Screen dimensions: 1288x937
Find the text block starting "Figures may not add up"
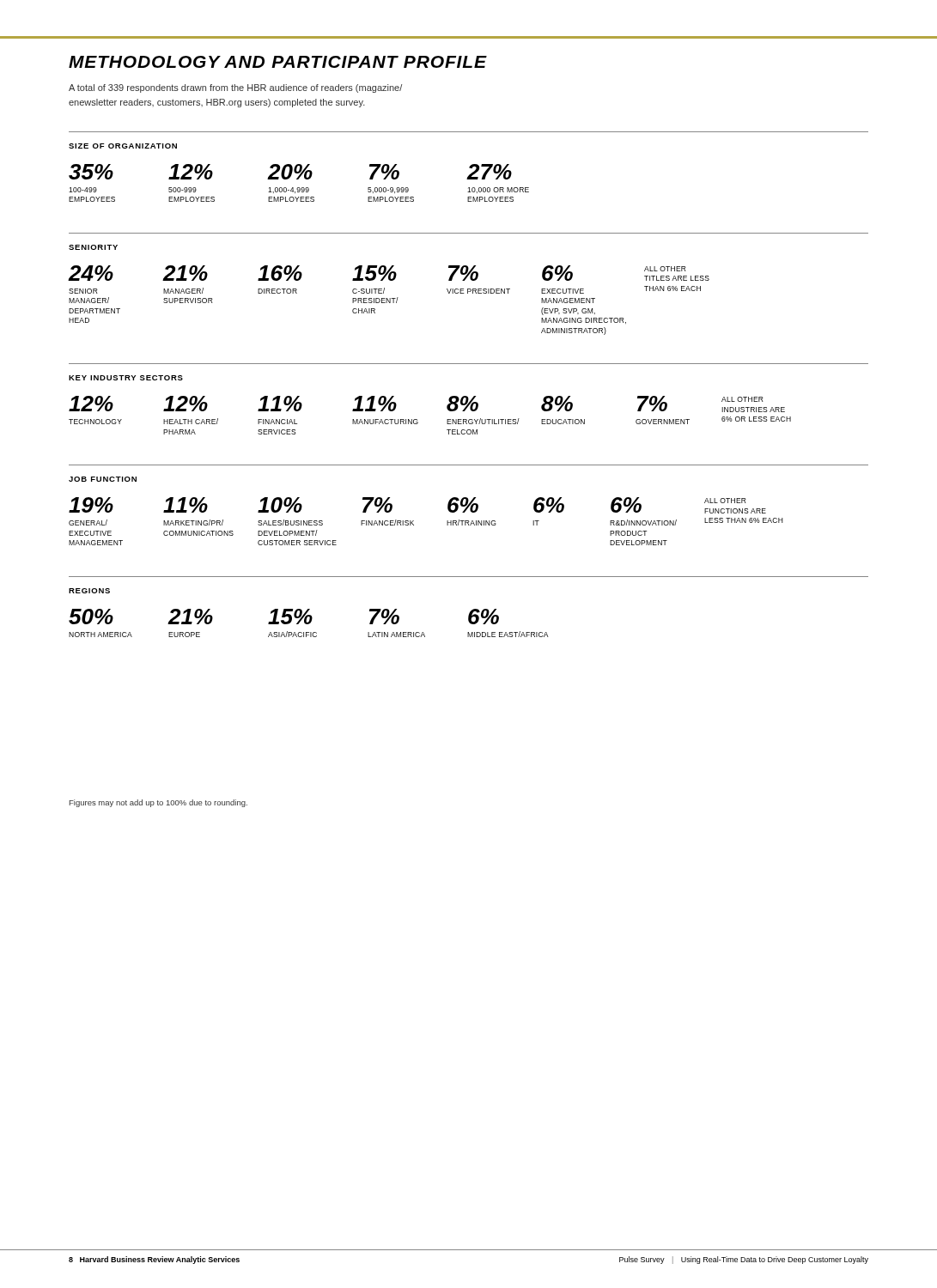(x=158, y=802)
